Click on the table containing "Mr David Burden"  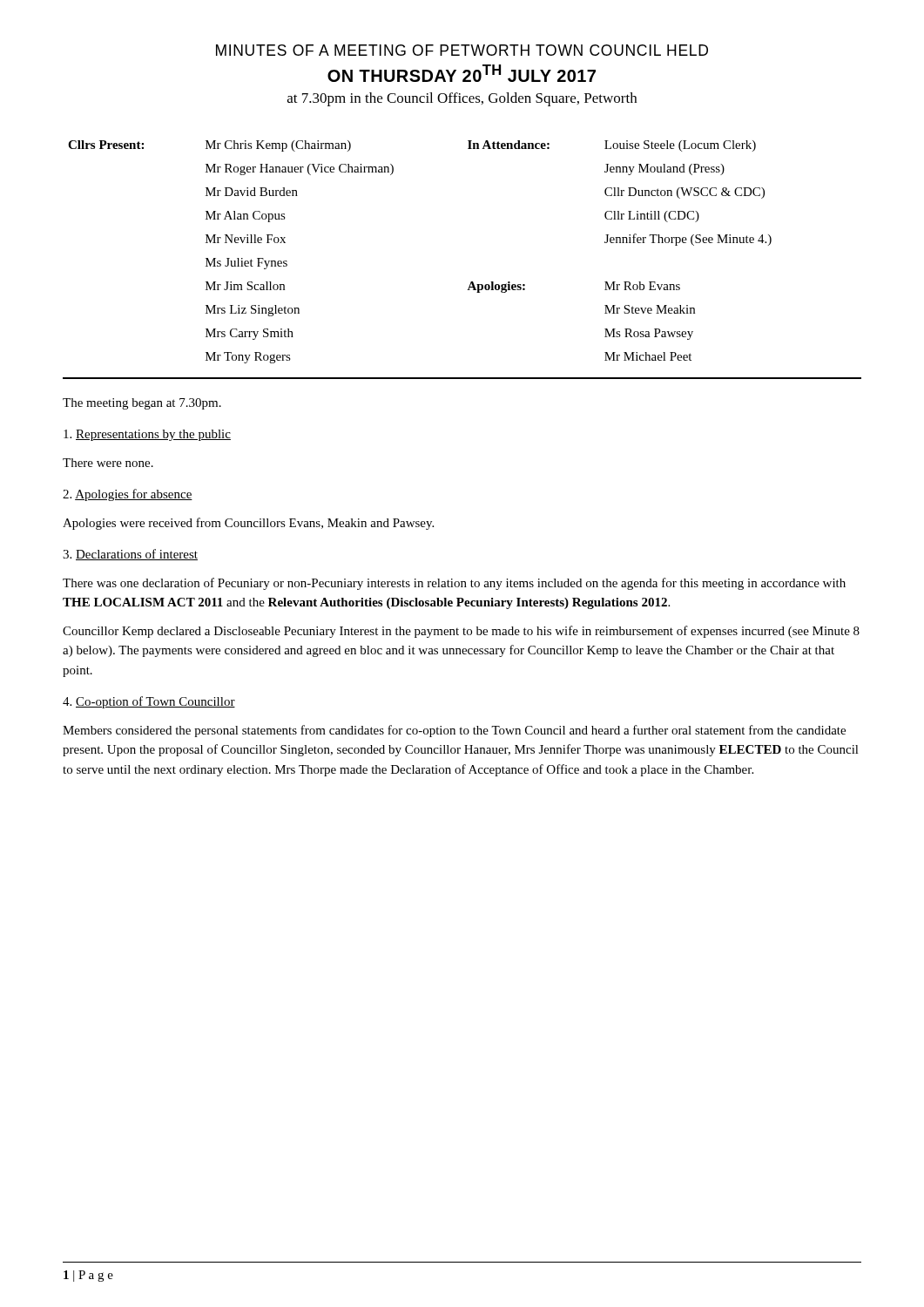462,251
